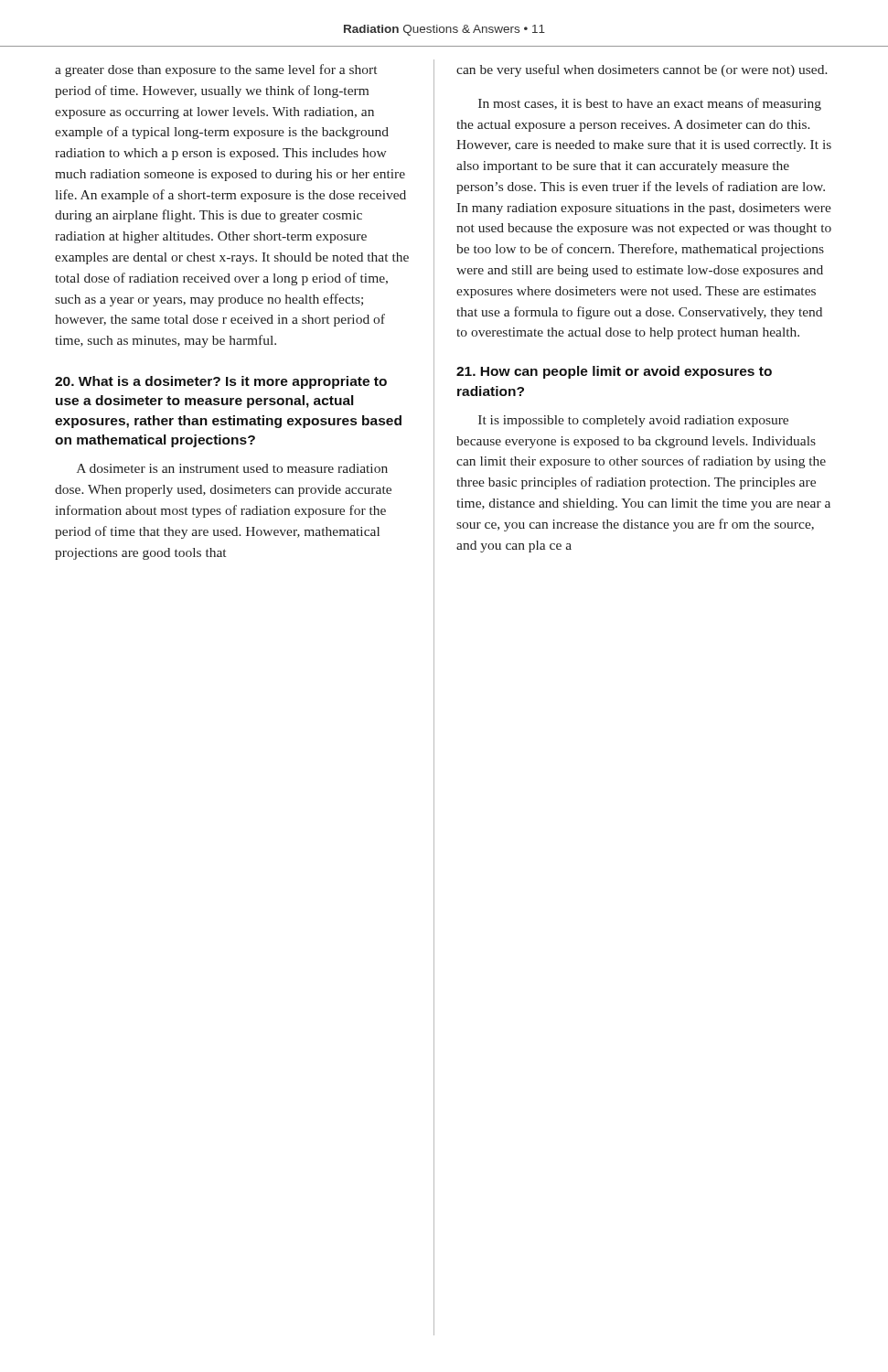The height and width of the screenshot is (1372, 888).
Task: Locate the section header that reads "21. How can people"
Action: point(614,381)
